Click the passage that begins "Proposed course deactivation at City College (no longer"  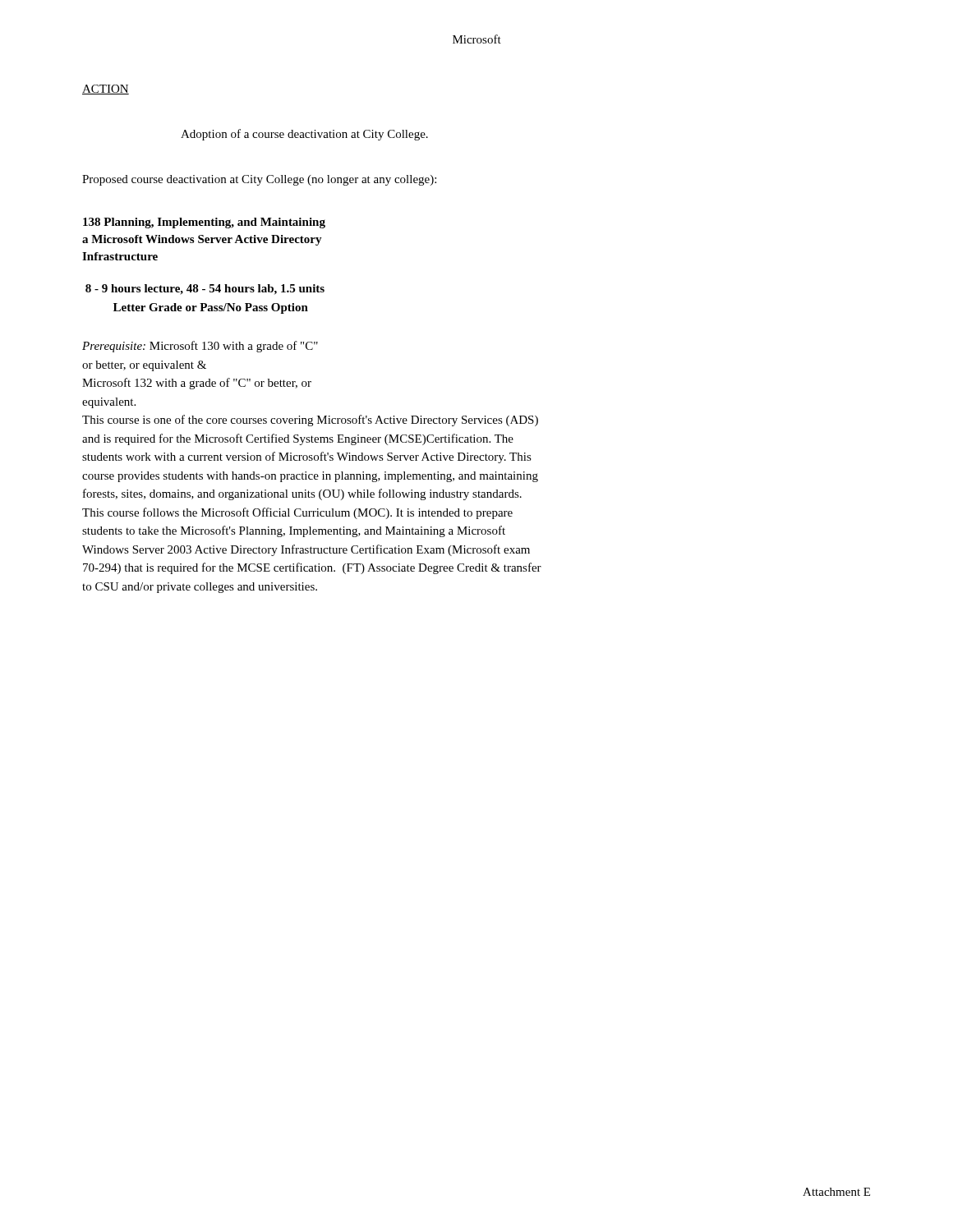pos(260,179)
